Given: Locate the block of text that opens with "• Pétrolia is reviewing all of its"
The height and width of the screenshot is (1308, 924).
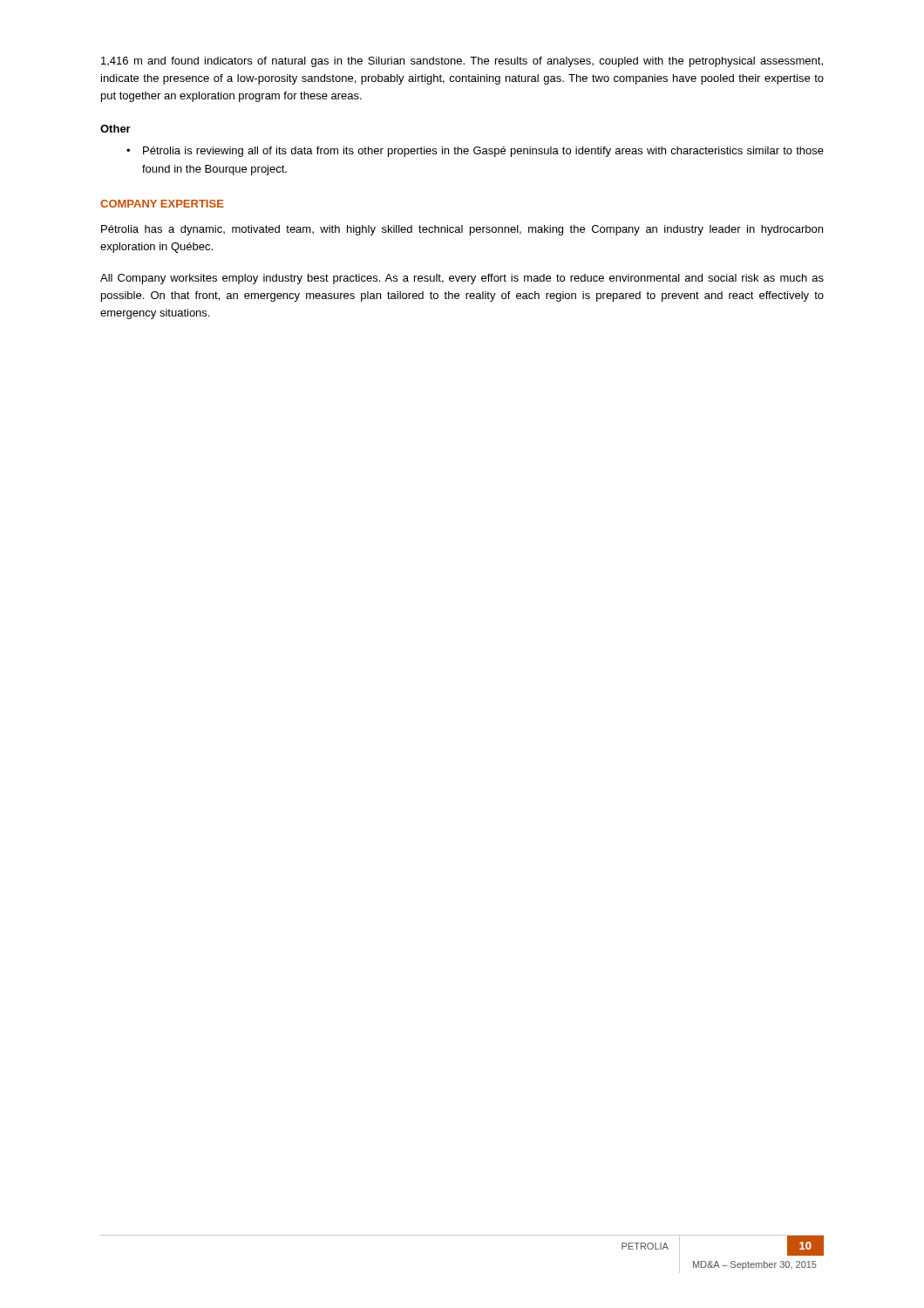Looking at the screenshot, I should 475,160.
